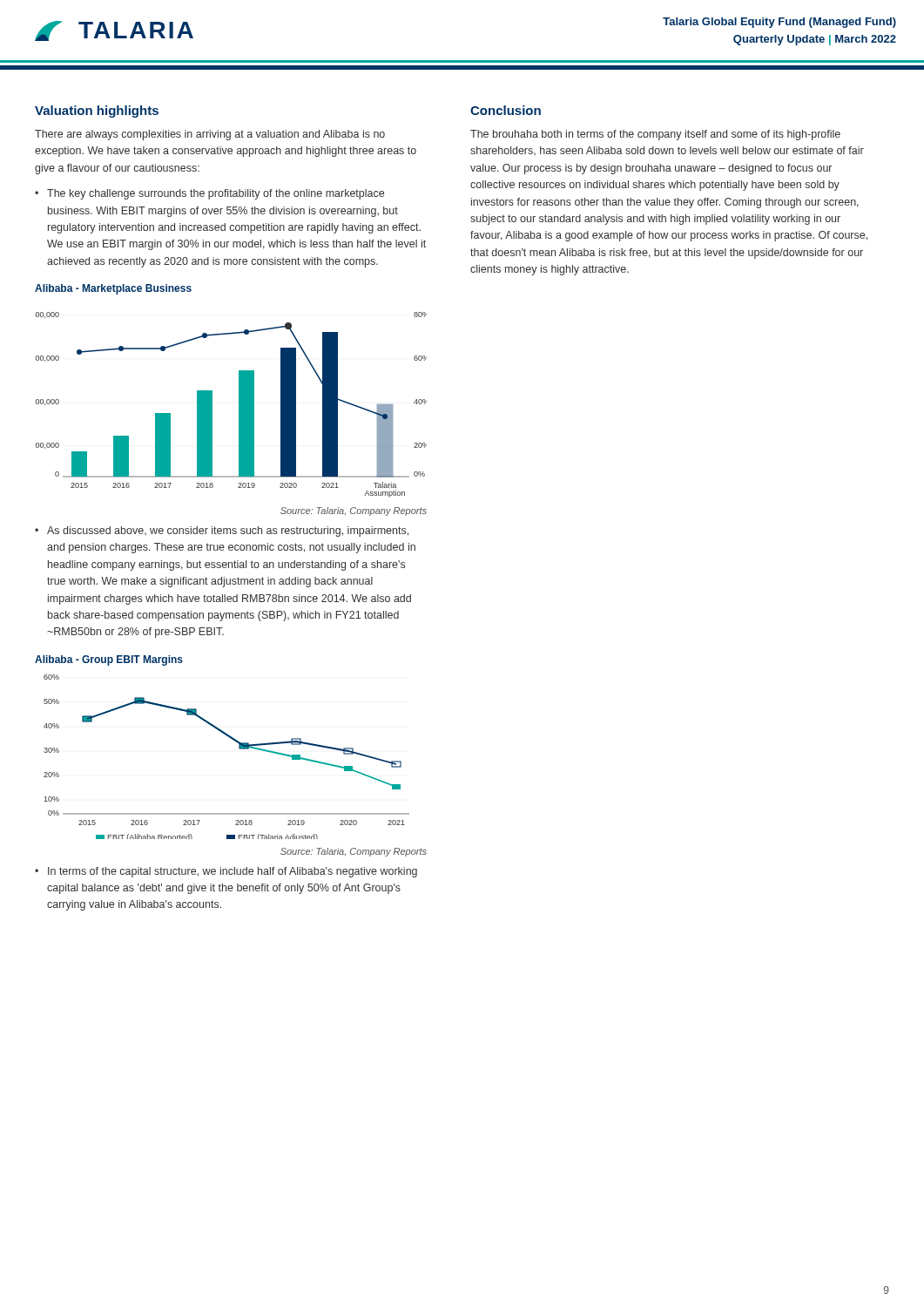Locate the region starting "In terms of the capital structure, we include"
Screen dimensions: 1307x924
[232, 888]
